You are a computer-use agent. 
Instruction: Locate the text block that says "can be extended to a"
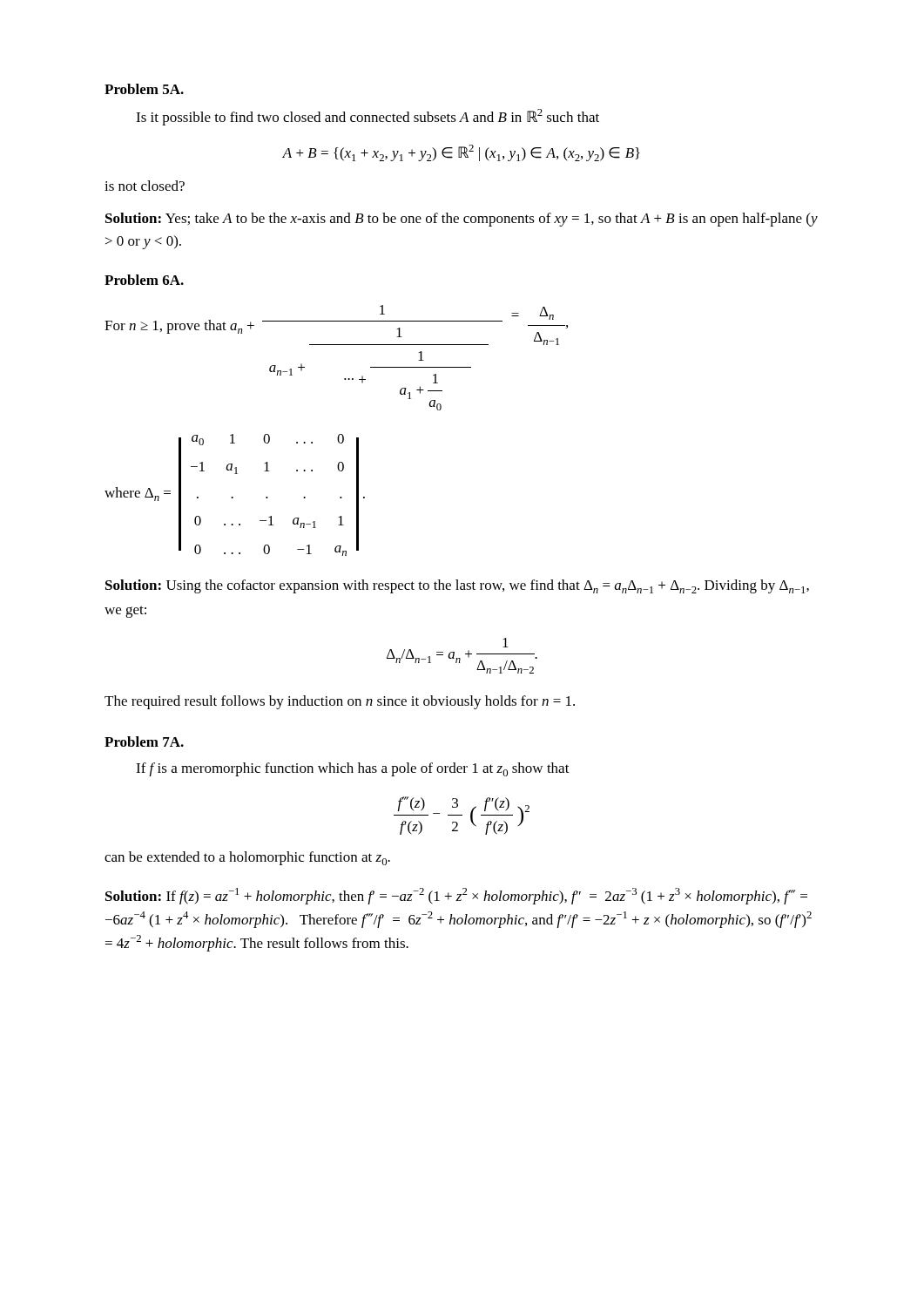pyautogui.click(x=248, y=859)
